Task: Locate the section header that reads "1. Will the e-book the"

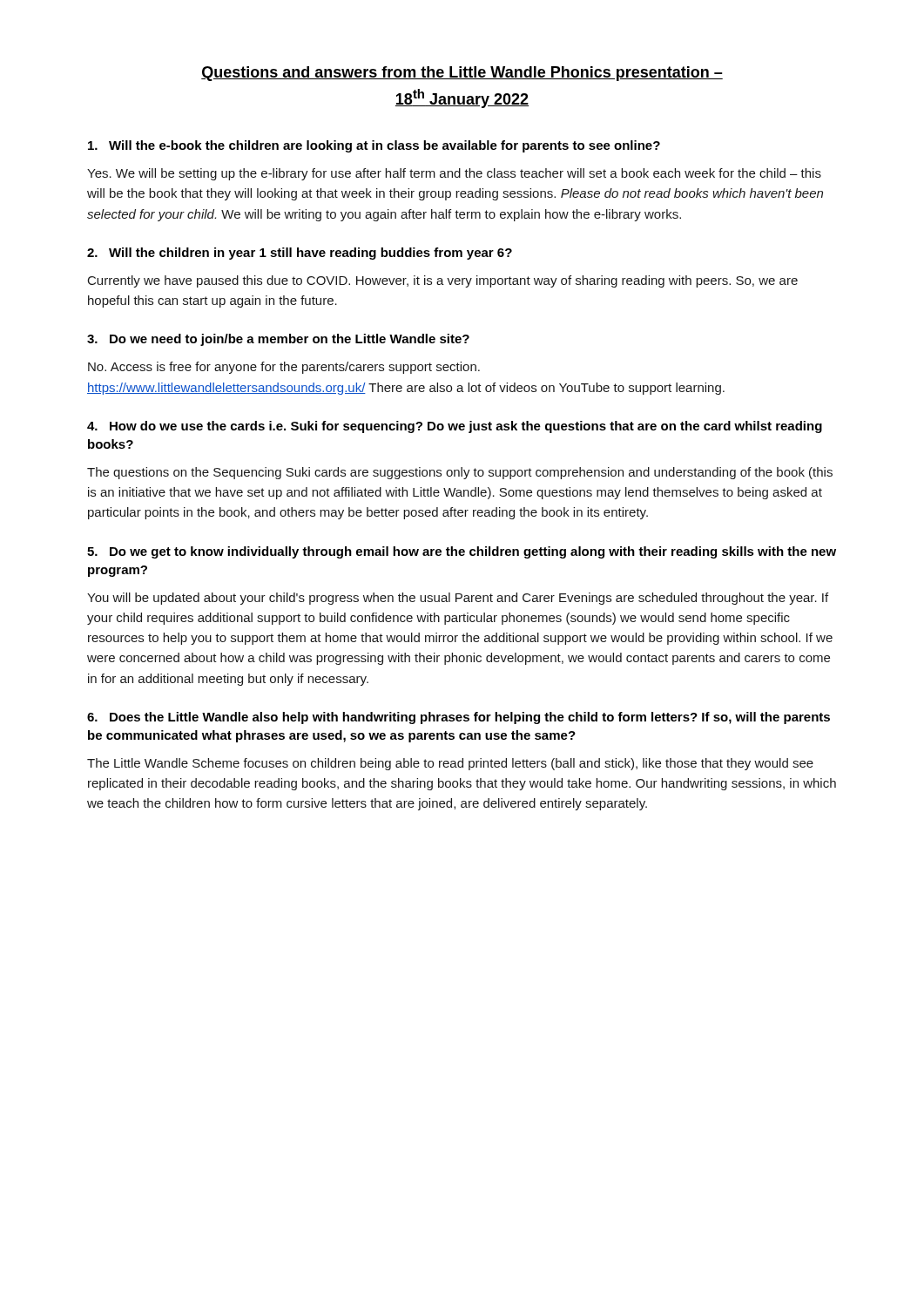Action: 374,145
